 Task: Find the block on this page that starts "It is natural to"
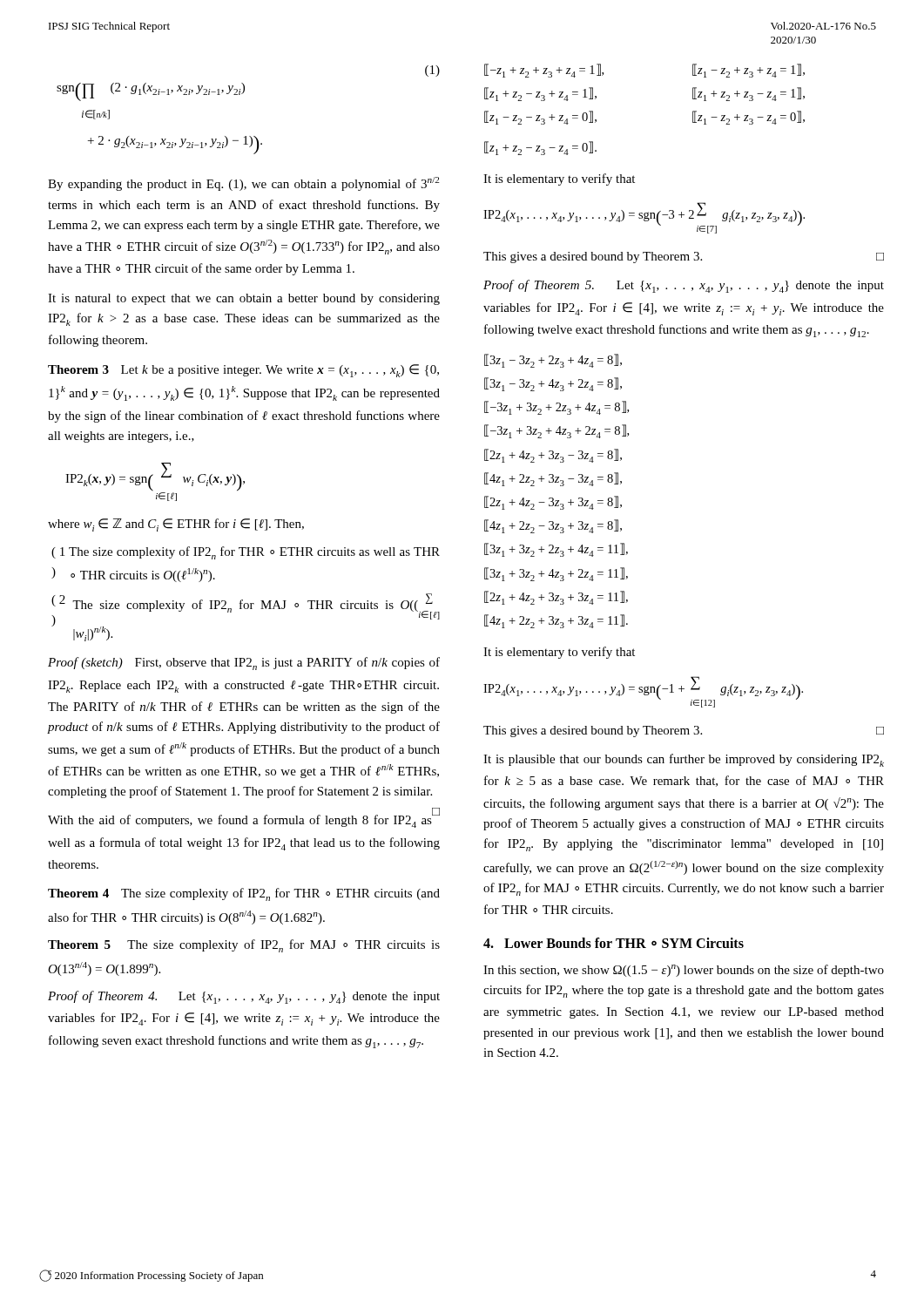click(x=244, y=319)
